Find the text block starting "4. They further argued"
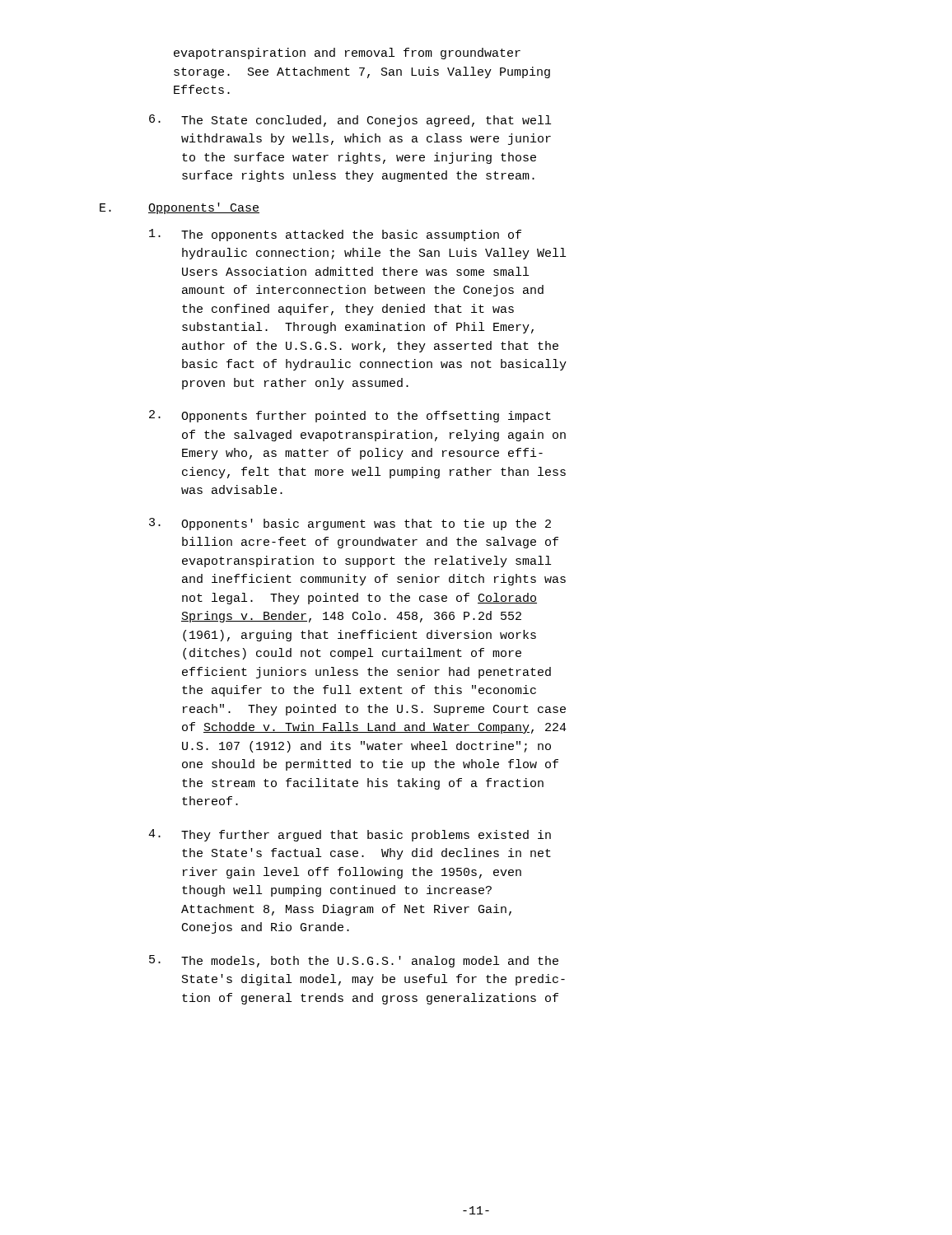The width and height of the screenshot is (952, 1235). point(350,883)
